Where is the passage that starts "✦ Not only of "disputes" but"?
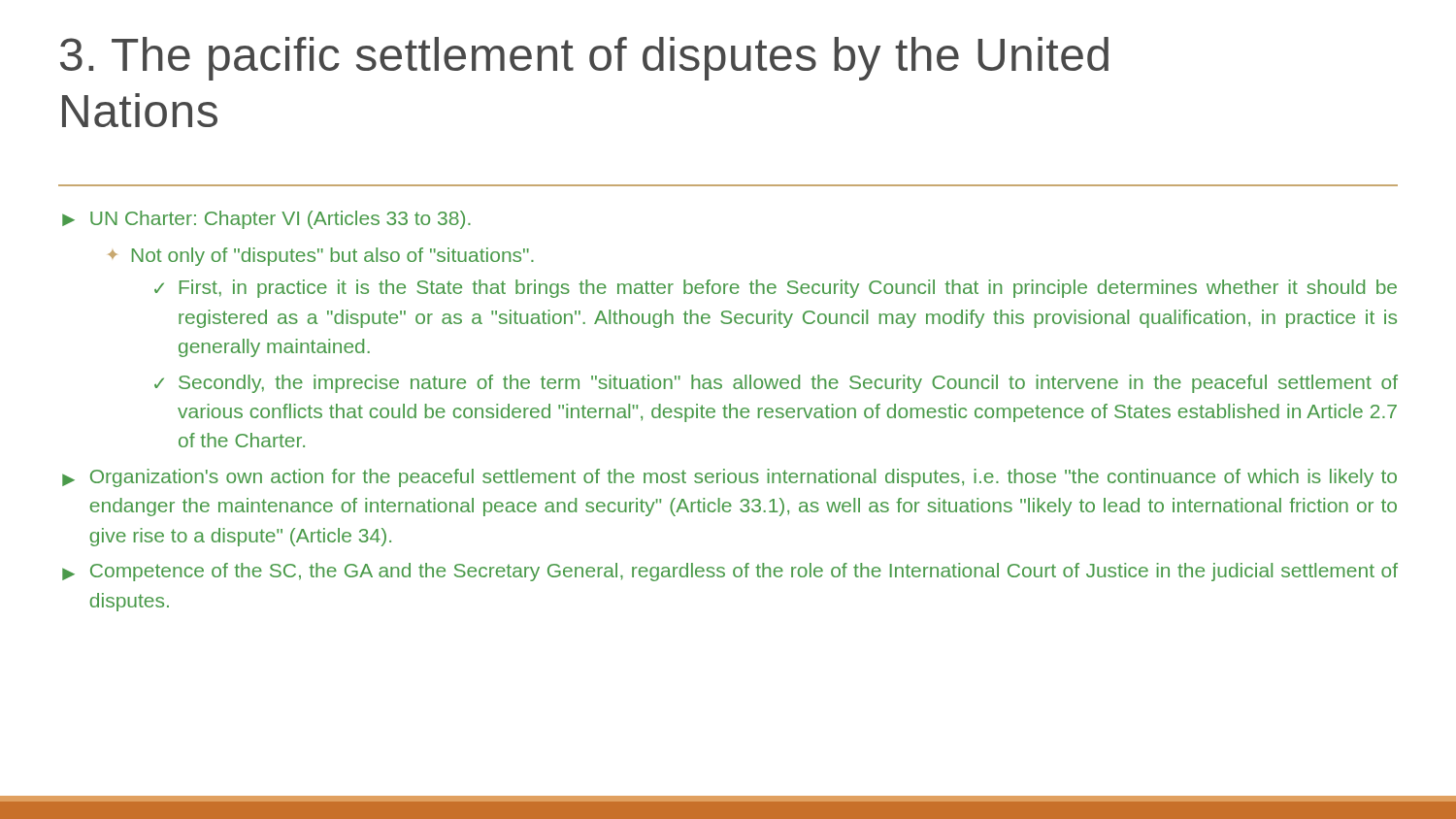This screenshot has width=1456, height=819. pos(320,255)
